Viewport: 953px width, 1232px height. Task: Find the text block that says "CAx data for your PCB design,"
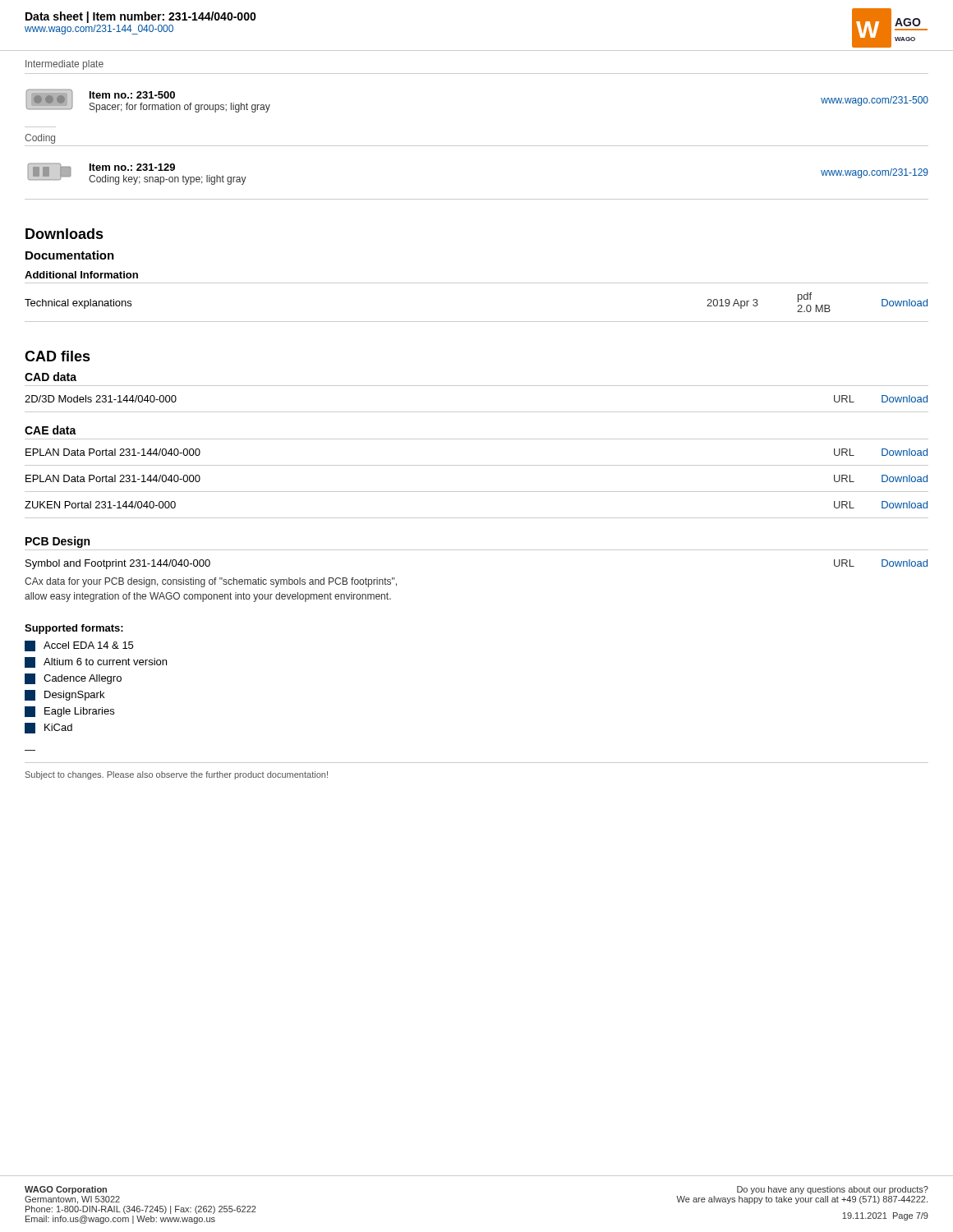click(211, 589)
